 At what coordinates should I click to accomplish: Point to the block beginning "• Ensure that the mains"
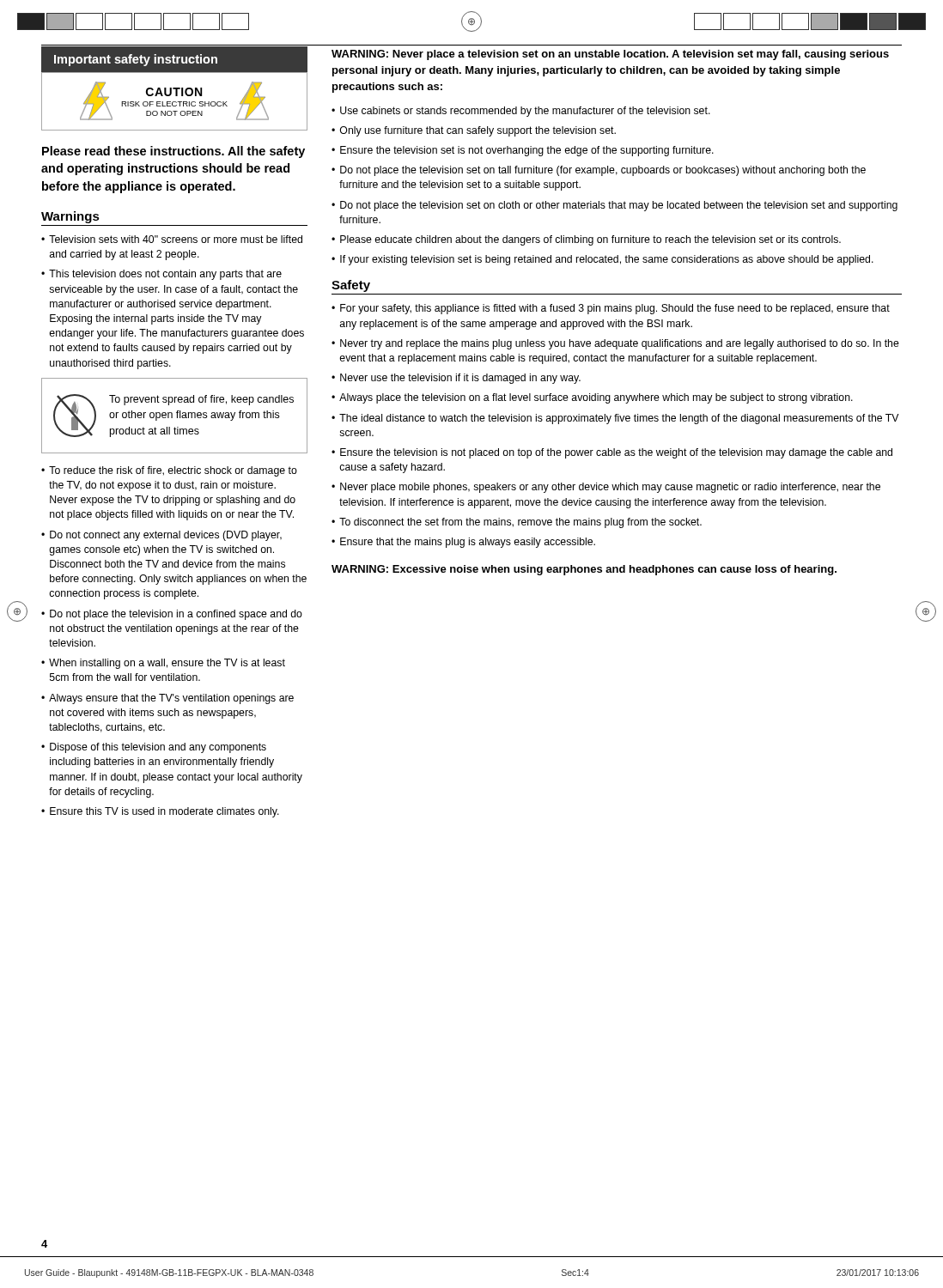point(464,542)
